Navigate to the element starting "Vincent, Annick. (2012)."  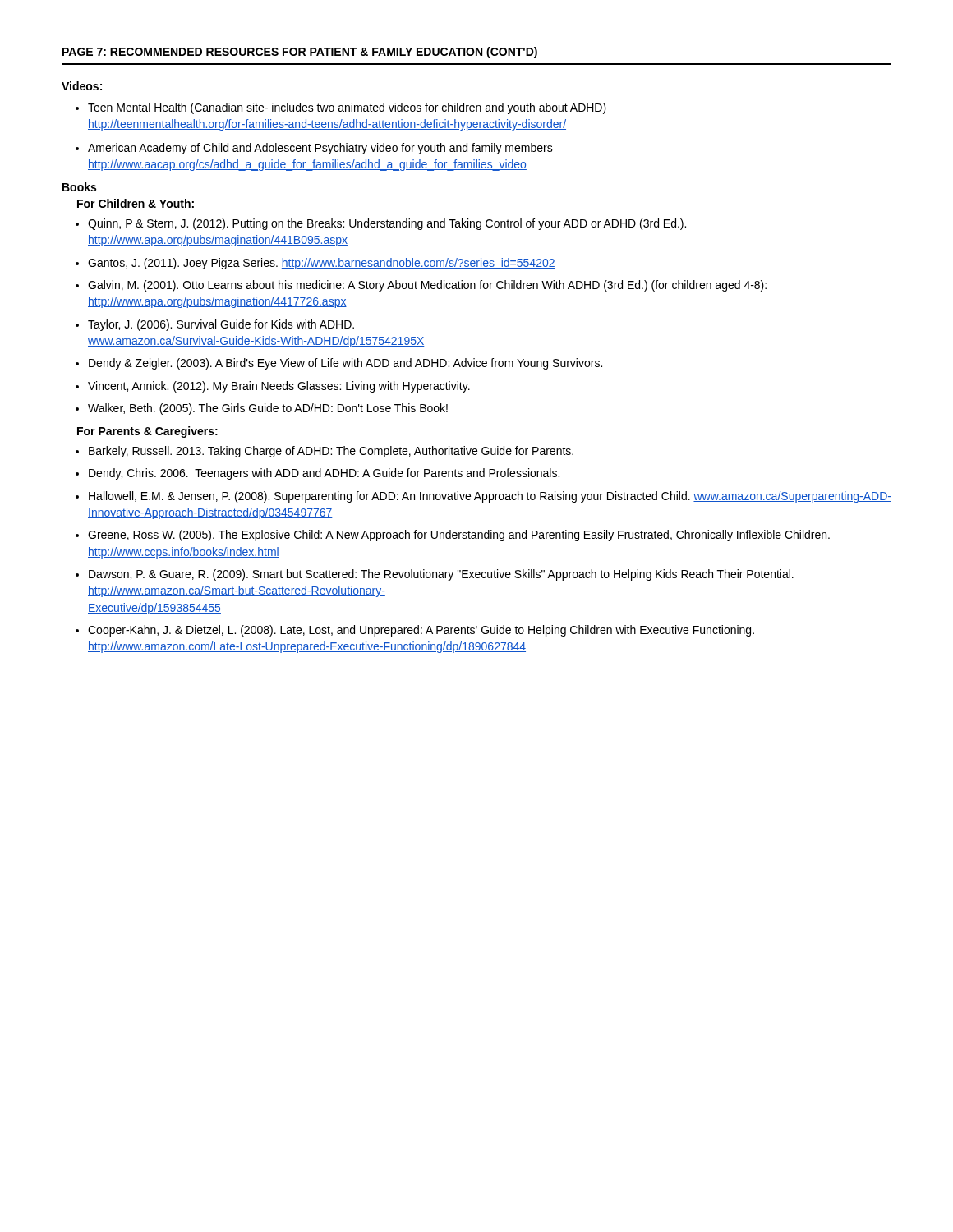click(279, 386)
